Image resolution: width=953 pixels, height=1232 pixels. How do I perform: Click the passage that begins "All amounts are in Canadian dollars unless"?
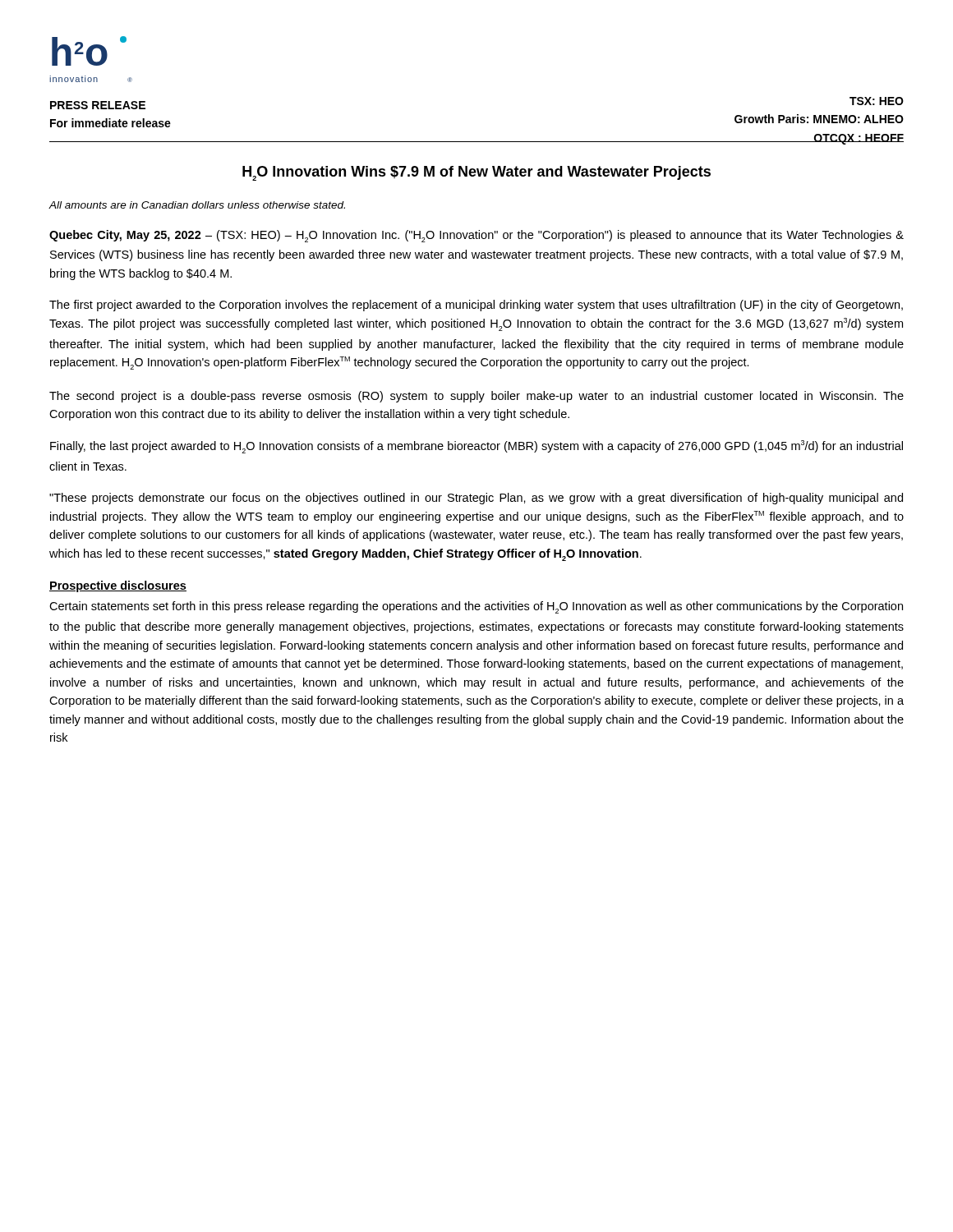pyautogui.click(x=198, y=205)
